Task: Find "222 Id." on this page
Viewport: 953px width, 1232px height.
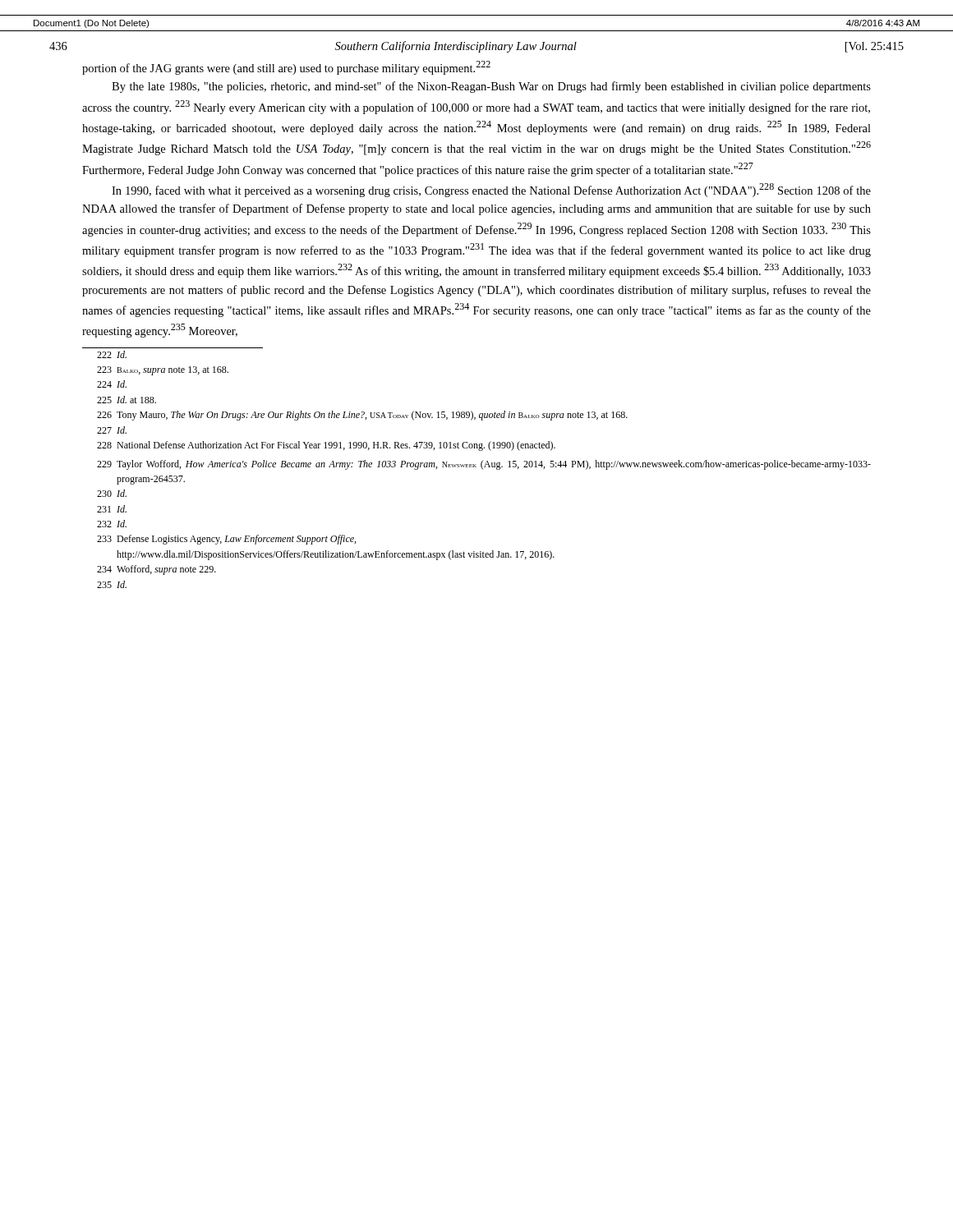Action: [112, 354]
